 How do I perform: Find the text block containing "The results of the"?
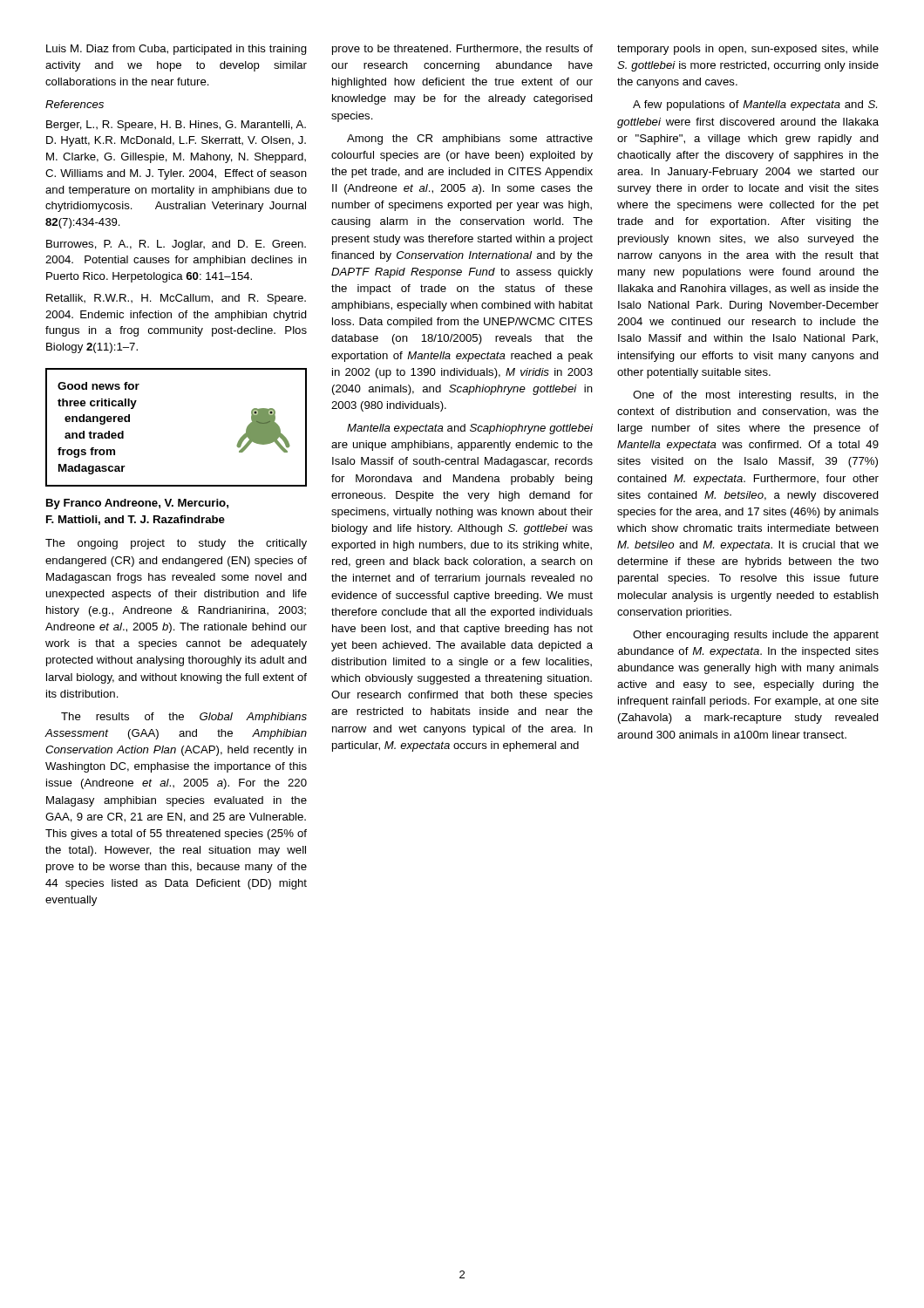pos(176,808)
